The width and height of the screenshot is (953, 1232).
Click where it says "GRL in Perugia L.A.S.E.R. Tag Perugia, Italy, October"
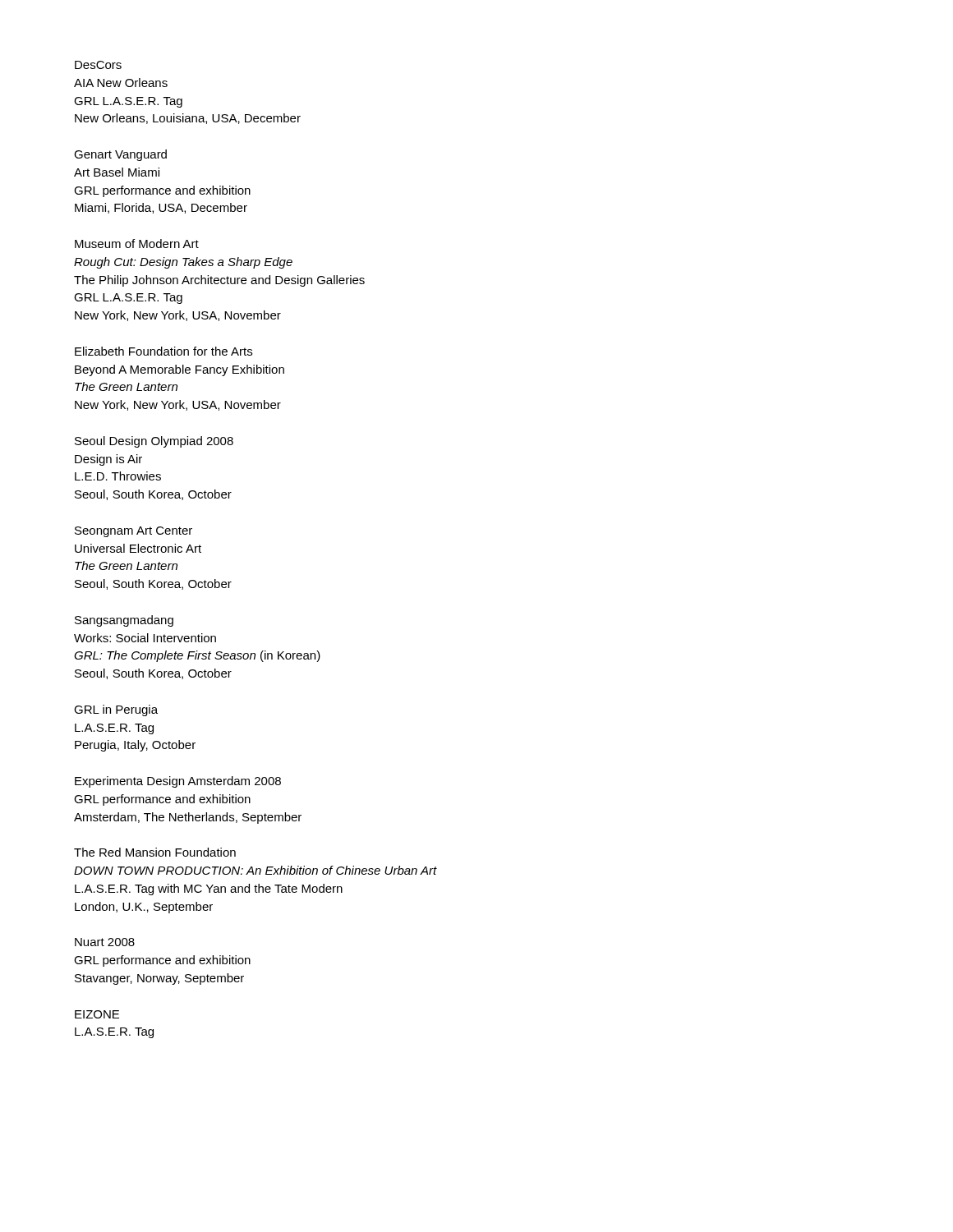click(x=116, y=710)
